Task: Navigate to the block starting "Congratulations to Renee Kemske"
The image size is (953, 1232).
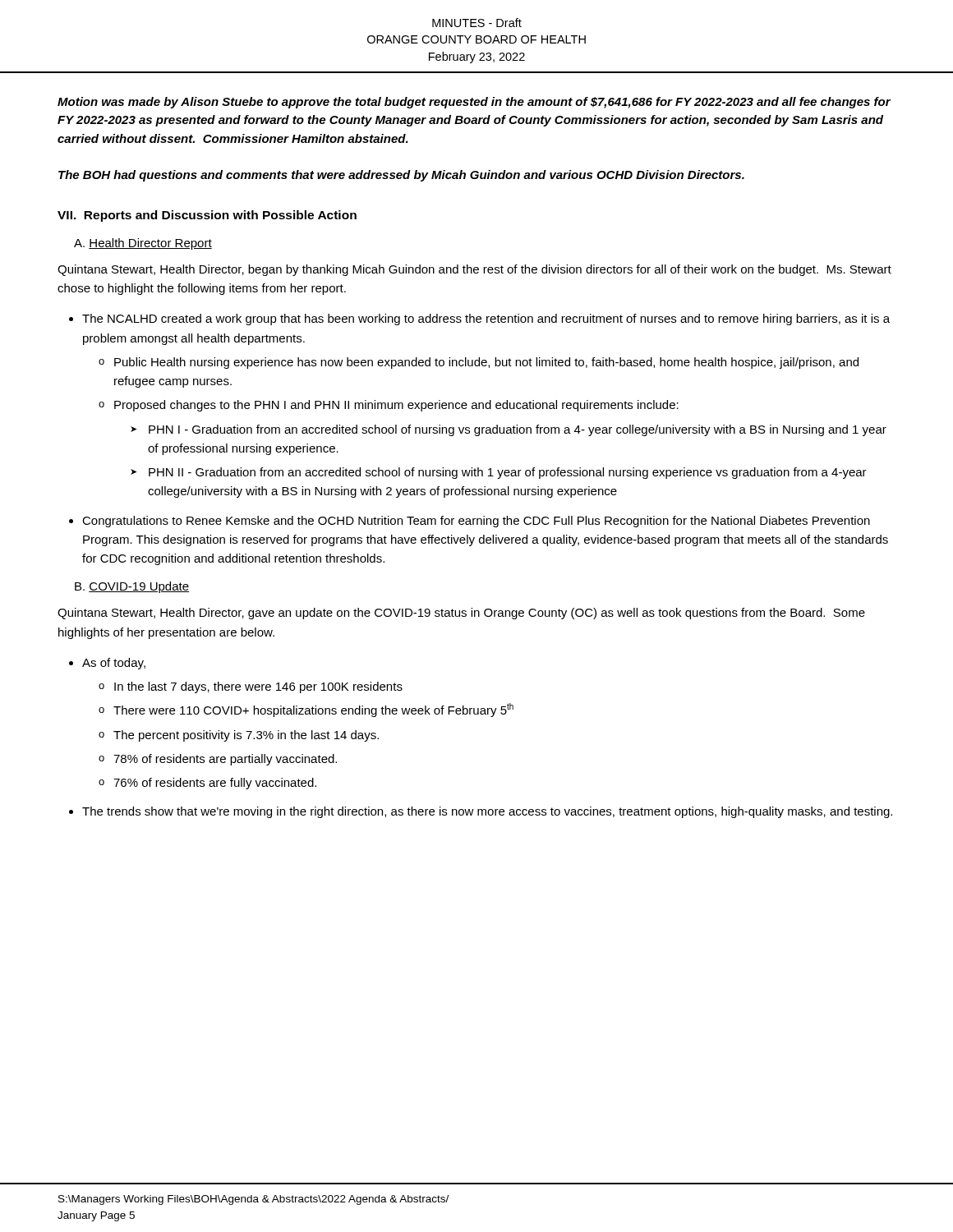Action: click(485, 539)
